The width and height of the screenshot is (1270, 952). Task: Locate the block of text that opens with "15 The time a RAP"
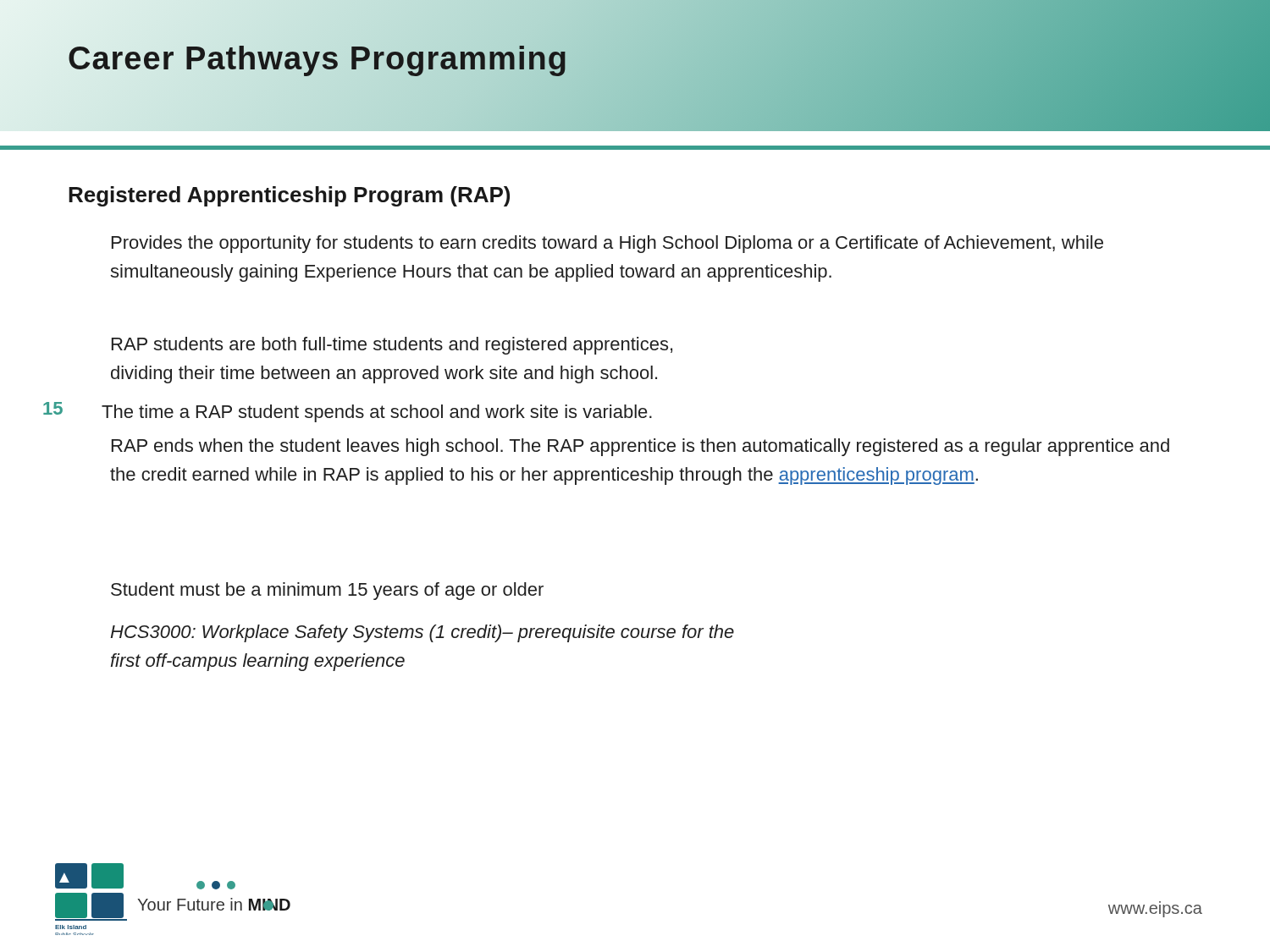point(348,412)
